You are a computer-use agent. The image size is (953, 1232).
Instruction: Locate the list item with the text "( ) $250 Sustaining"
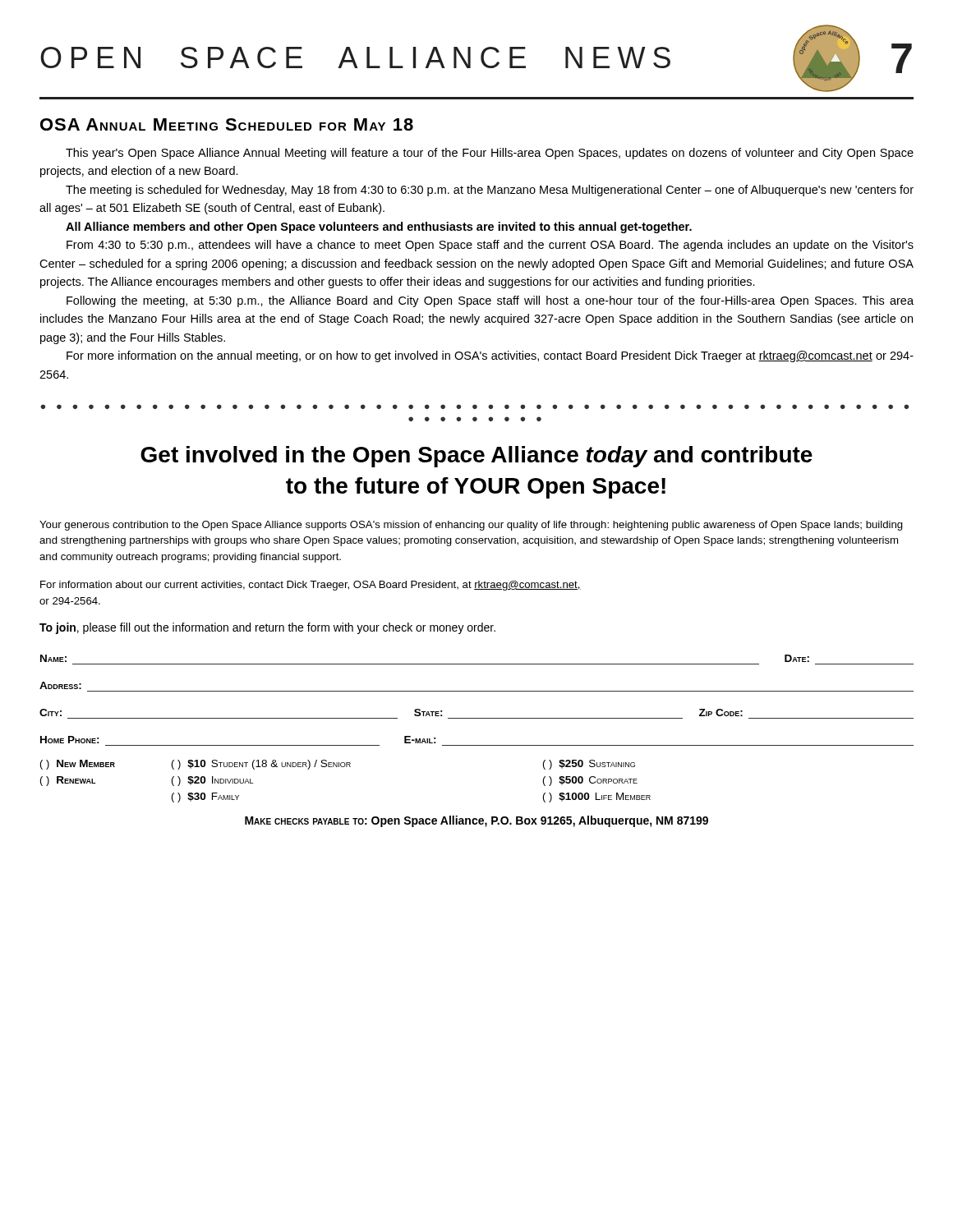[589, 763]
